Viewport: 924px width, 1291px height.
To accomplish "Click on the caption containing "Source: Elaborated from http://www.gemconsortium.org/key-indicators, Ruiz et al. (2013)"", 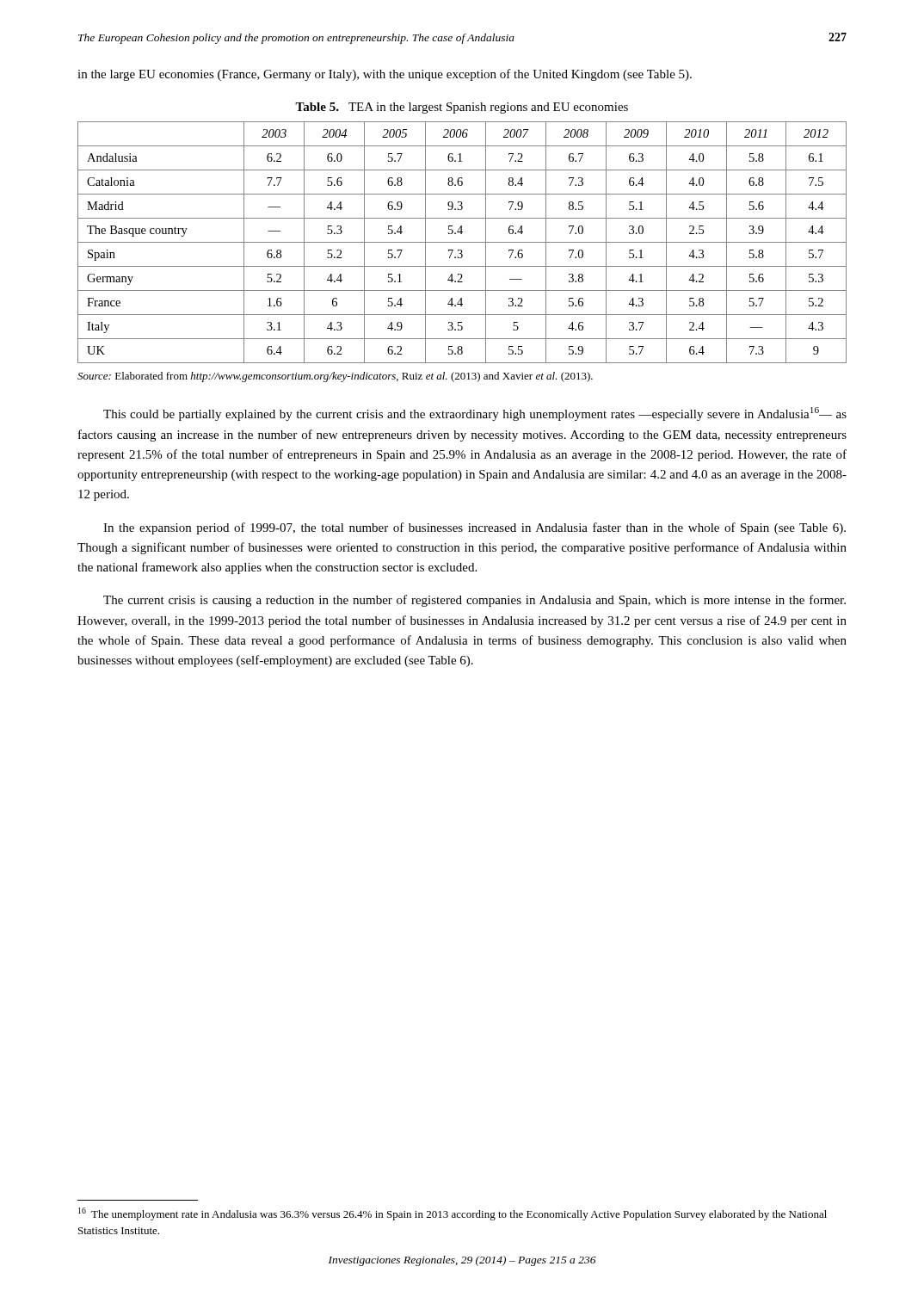I will [x=335, y=376].
